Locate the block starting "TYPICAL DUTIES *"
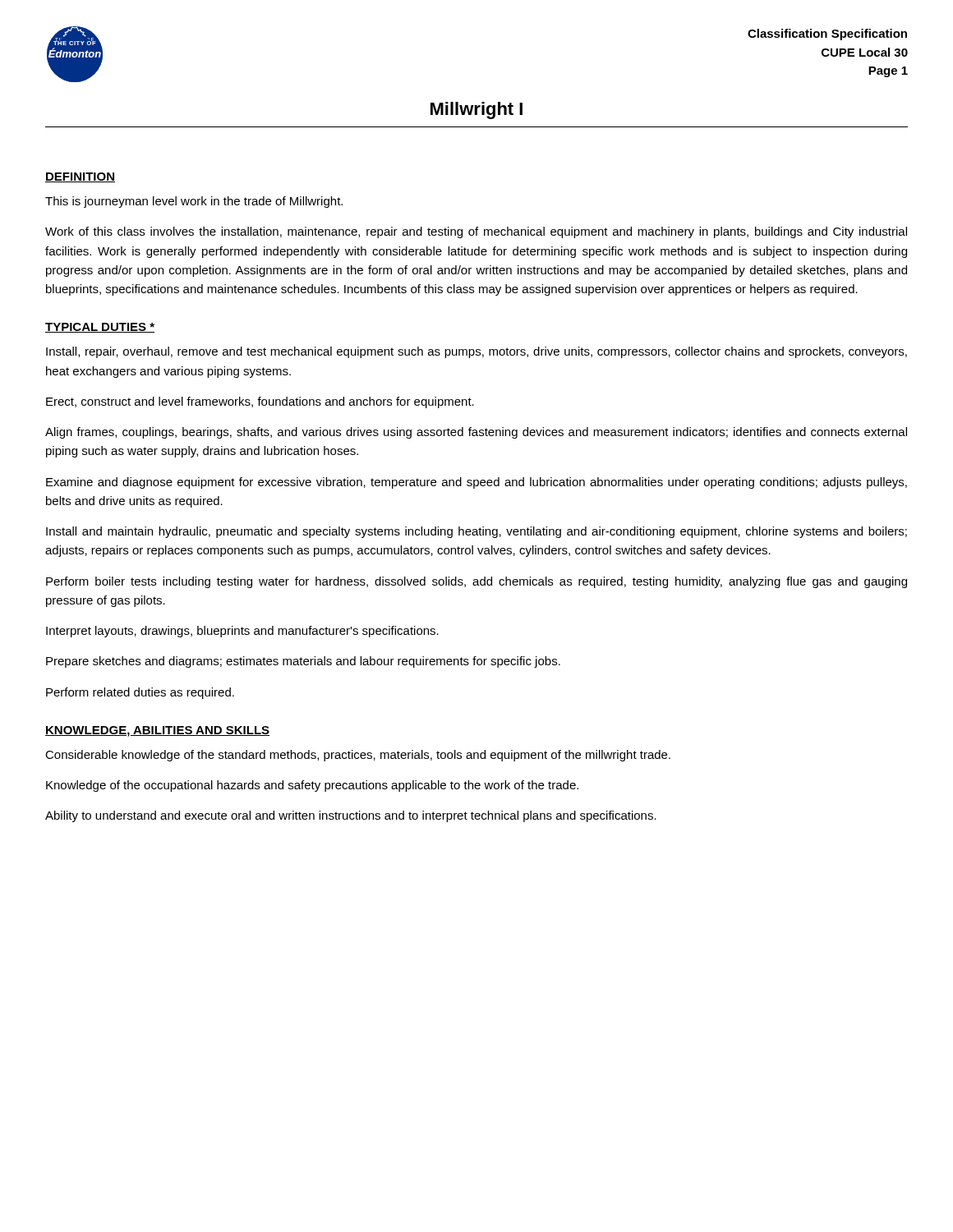953x1232 pixels. click(100, 327)
